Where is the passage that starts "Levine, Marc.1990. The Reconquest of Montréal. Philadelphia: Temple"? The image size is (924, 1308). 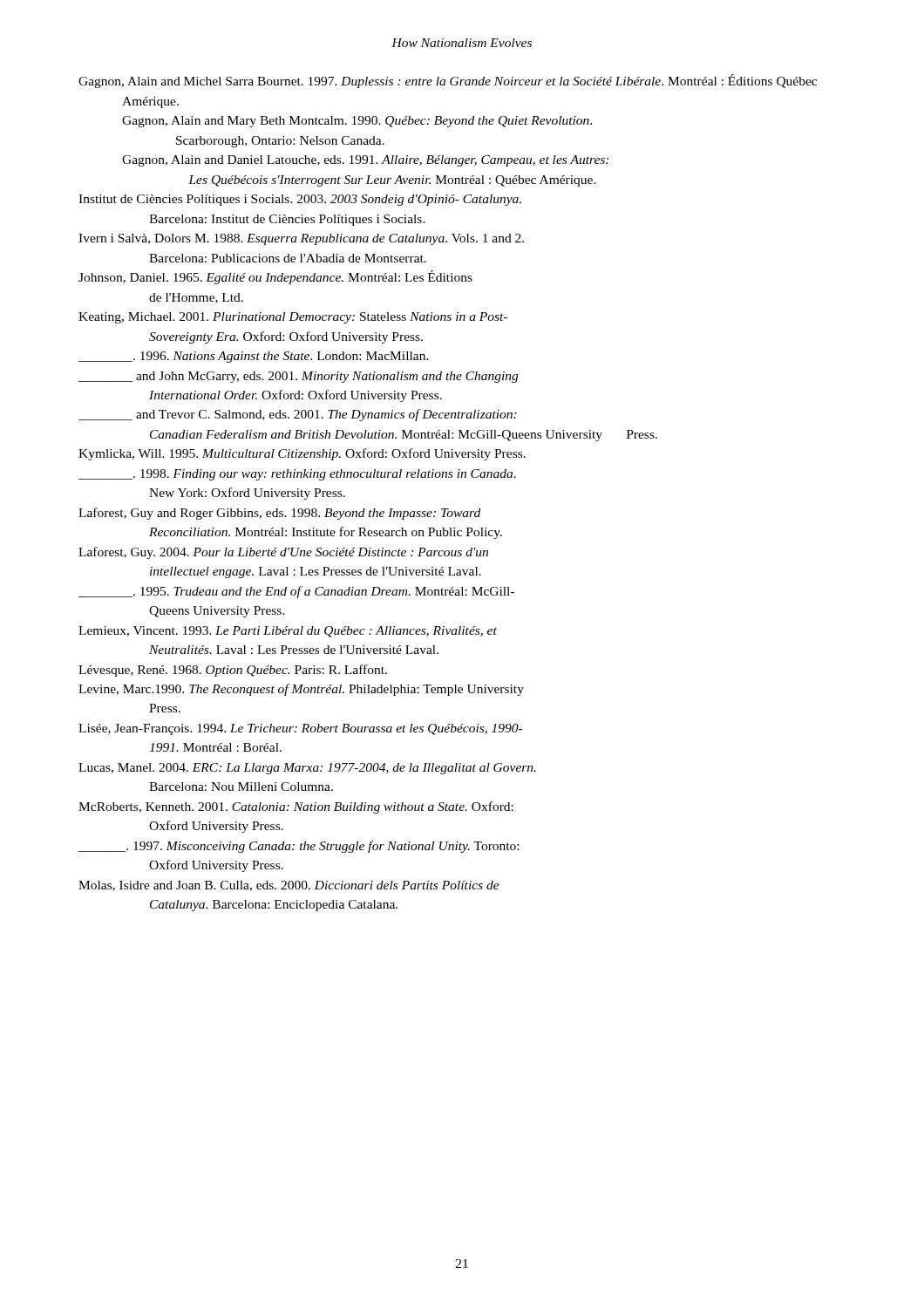pos(301,698)
